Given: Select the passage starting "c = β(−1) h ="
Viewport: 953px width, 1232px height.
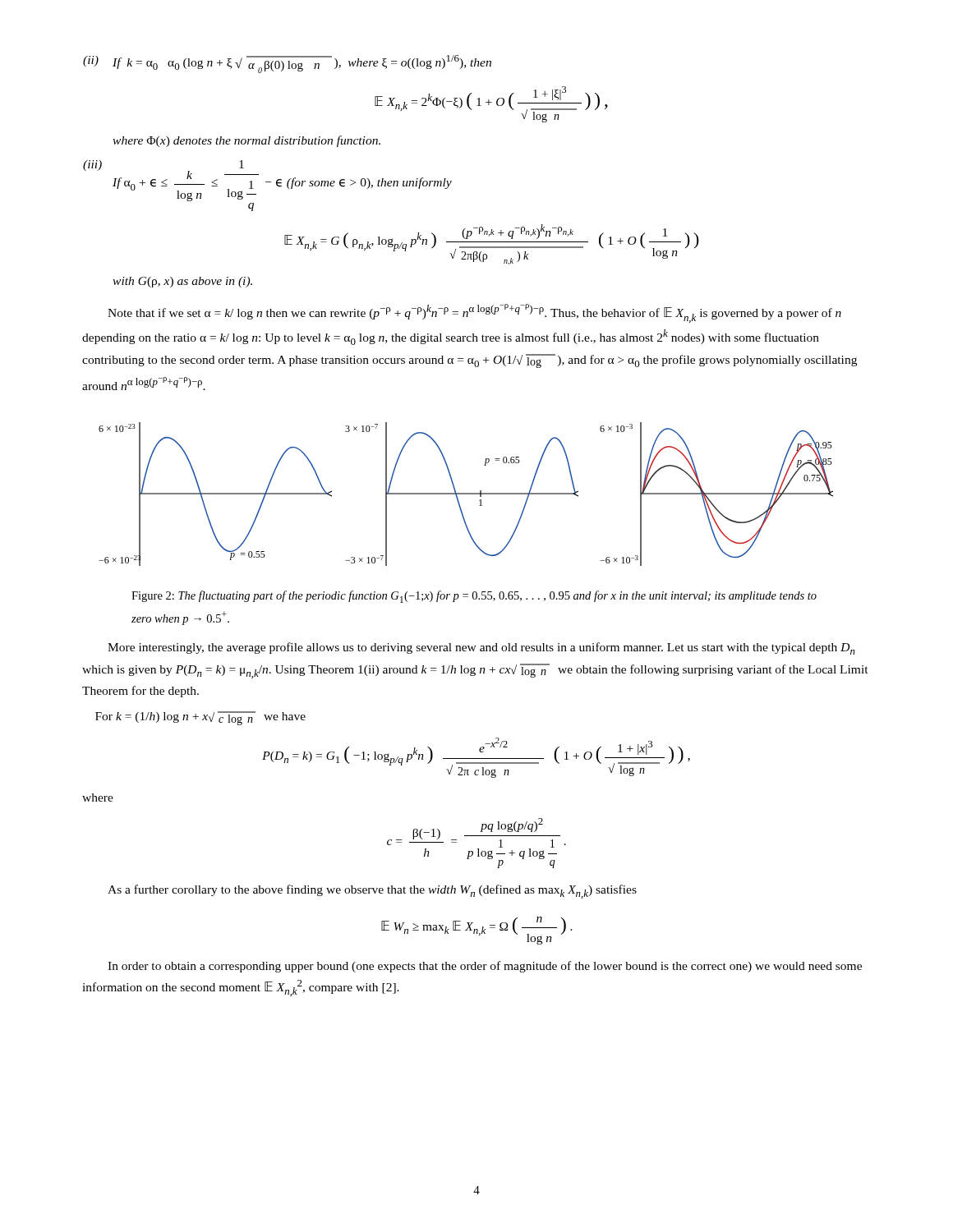Looking at the screenshot, I should [476, 842].
